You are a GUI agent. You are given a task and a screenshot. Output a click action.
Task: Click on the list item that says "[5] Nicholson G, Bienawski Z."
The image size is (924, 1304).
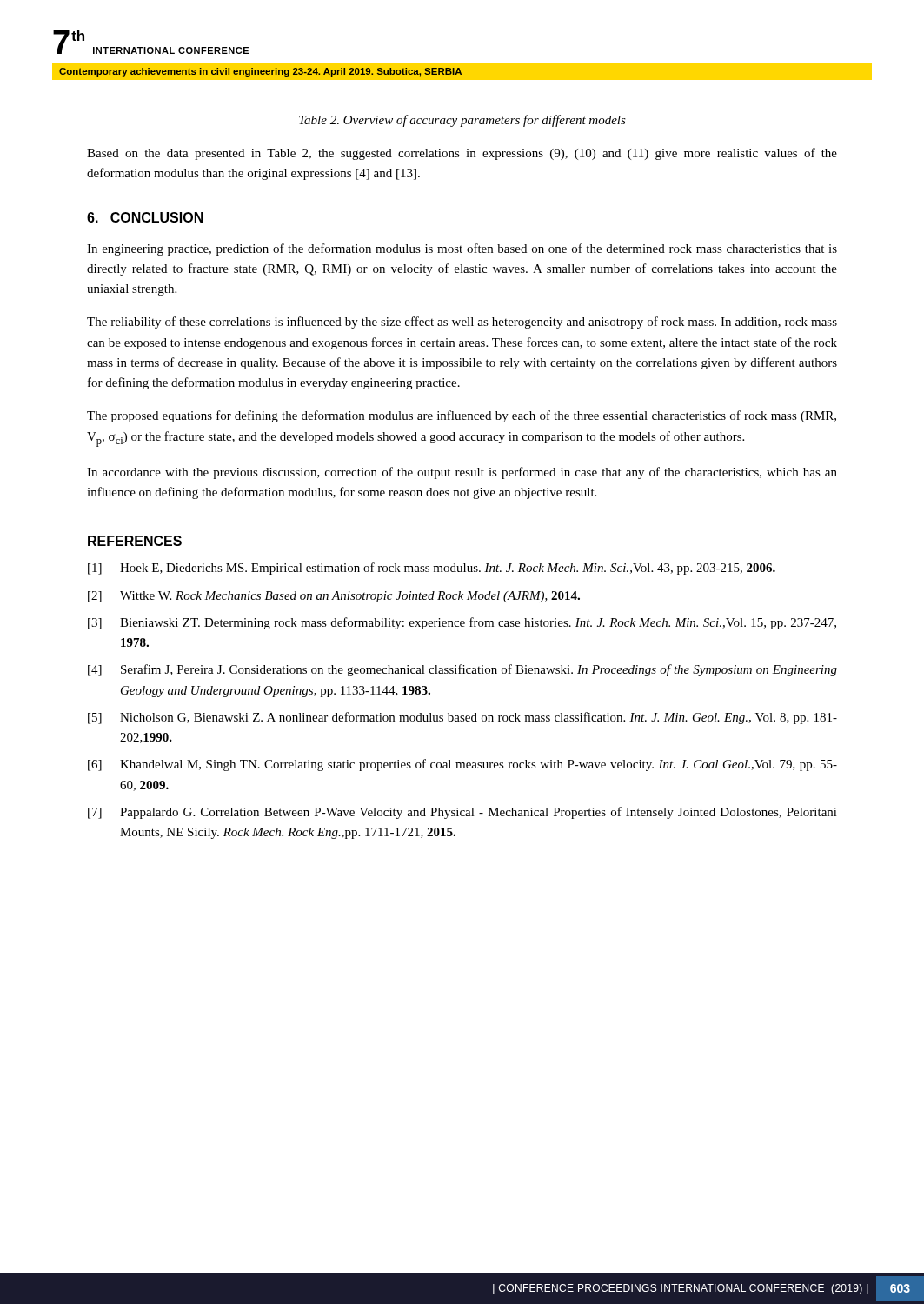pos(462,728)
